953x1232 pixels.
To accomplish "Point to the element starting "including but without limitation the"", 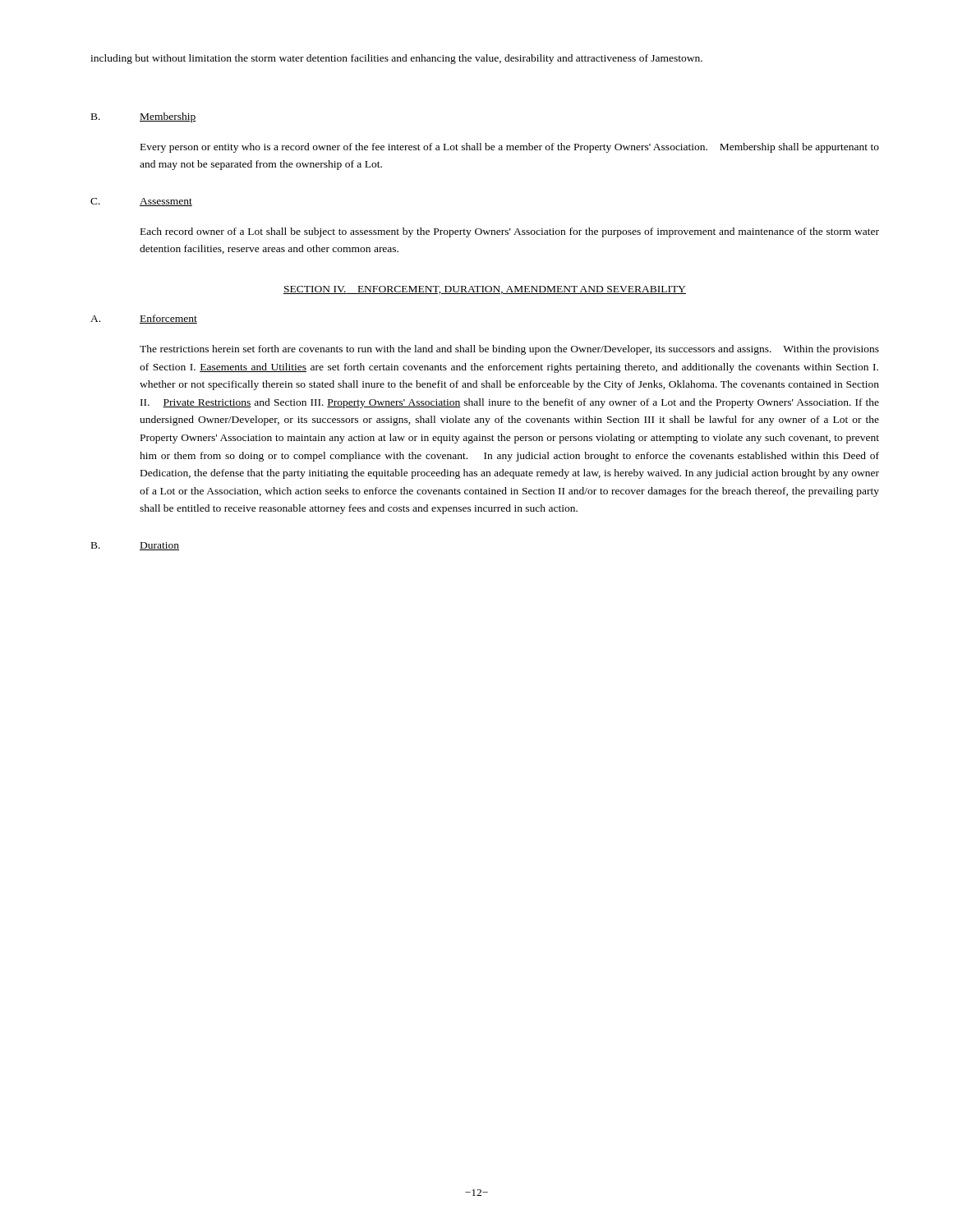I will (x=397, y=58).
